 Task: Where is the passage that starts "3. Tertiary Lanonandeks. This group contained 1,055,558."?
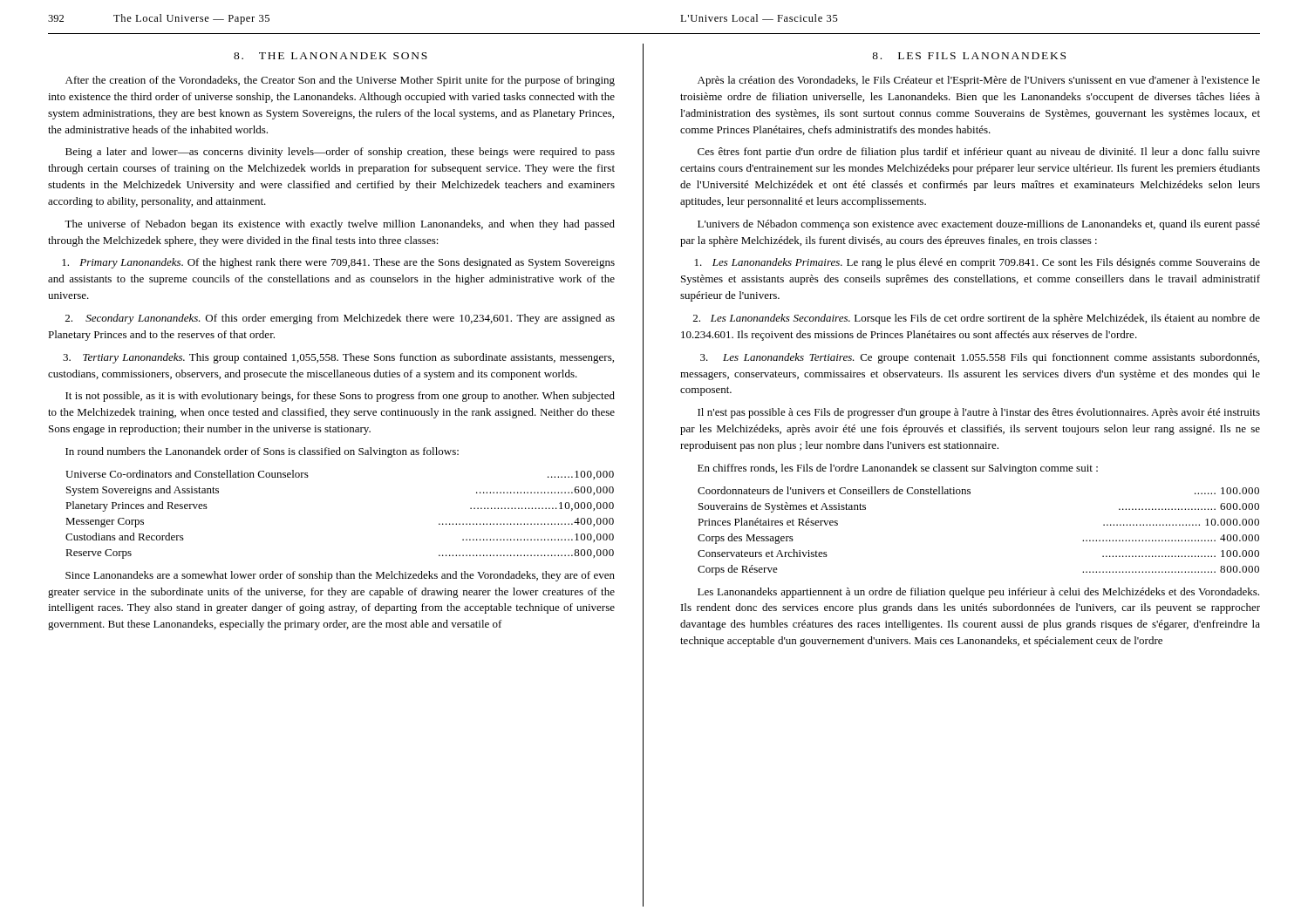(331, 366)
